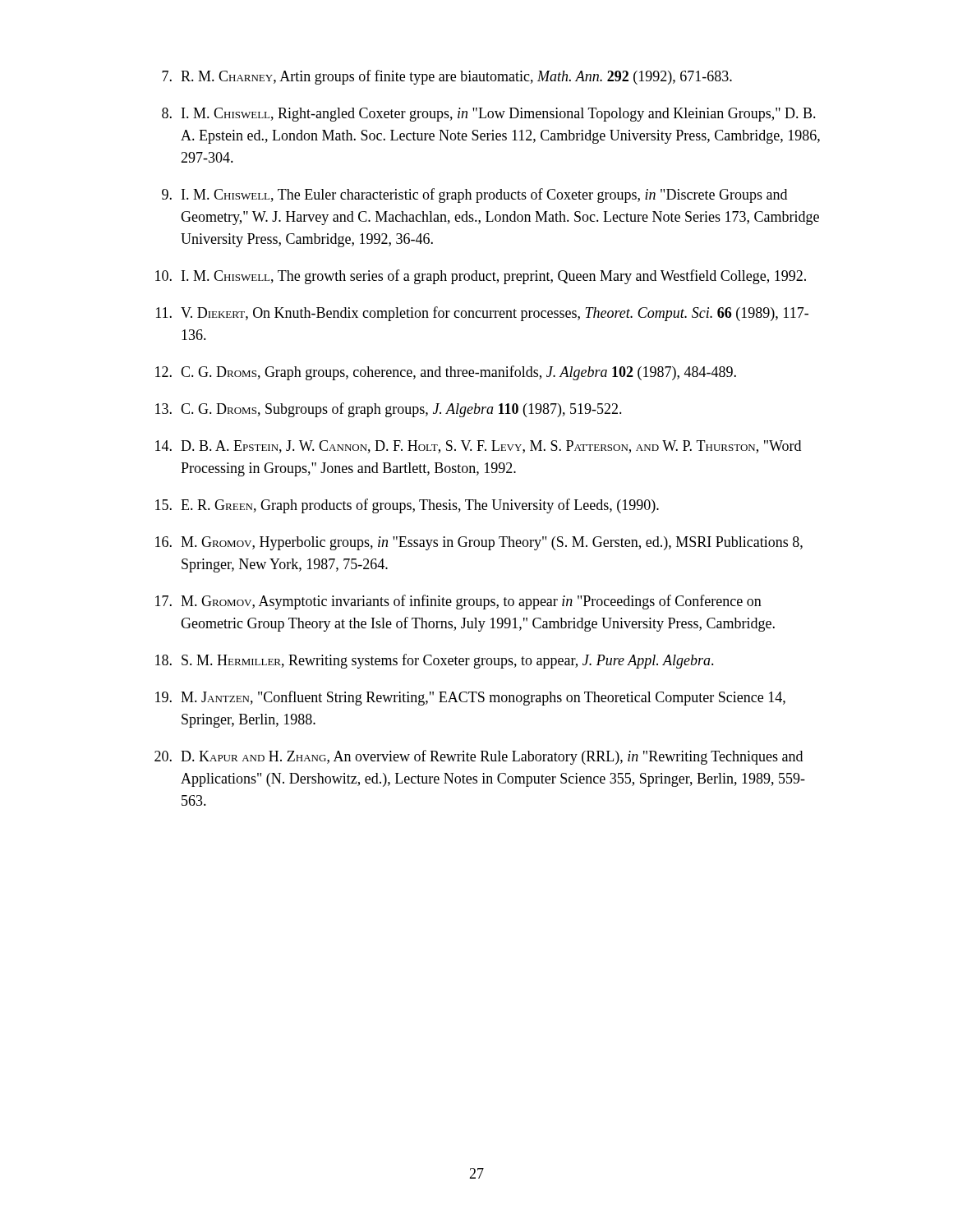Find the list item containing "8. I. M. Chiswell, Right-angled Coxeter groups, in"
Image resolution: width=953 pixels, height=1232 pixels.
tap(476, 136)
